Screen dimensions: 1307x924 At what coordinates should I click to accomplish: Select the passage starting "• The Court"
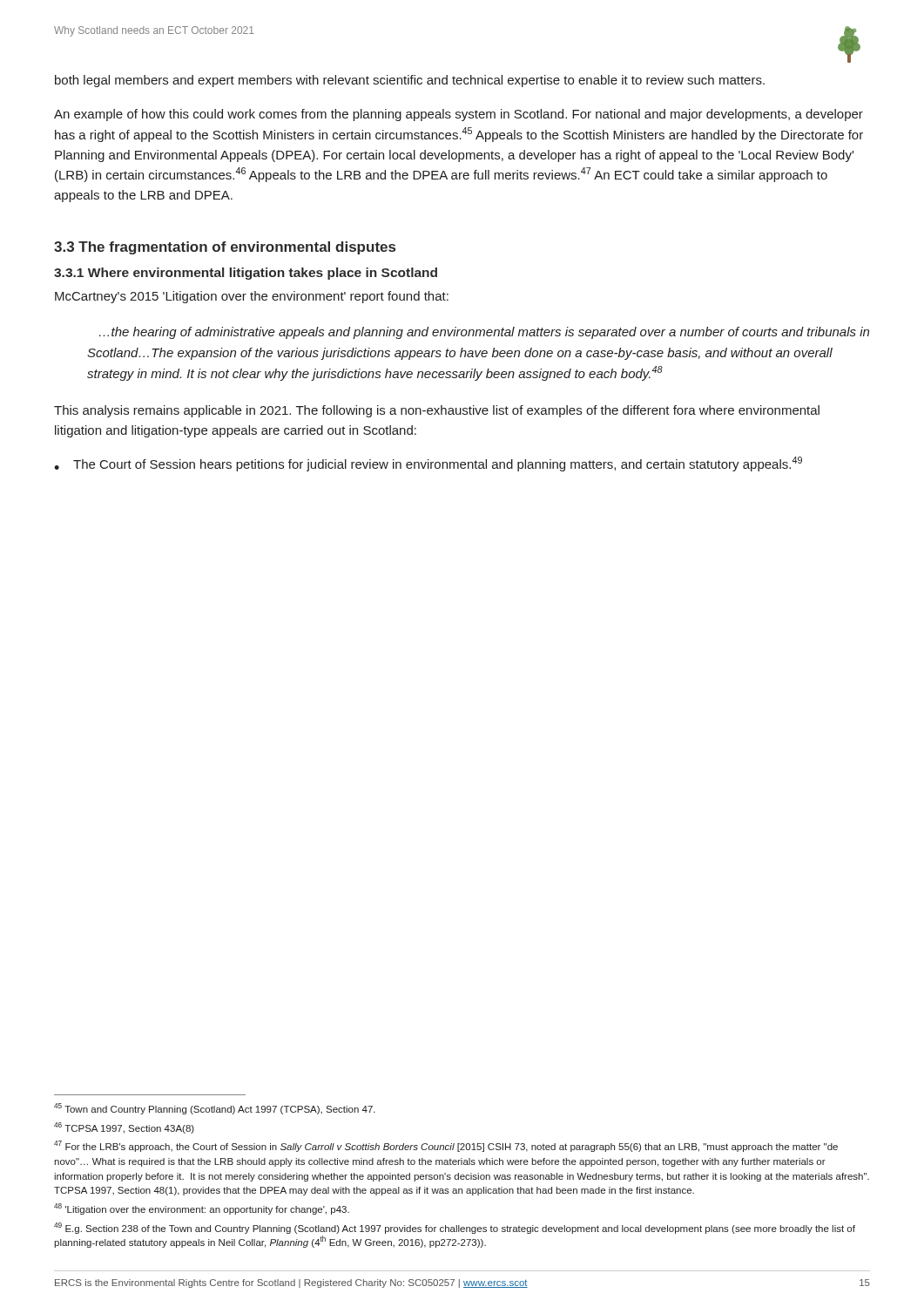(x=462, y=468)
